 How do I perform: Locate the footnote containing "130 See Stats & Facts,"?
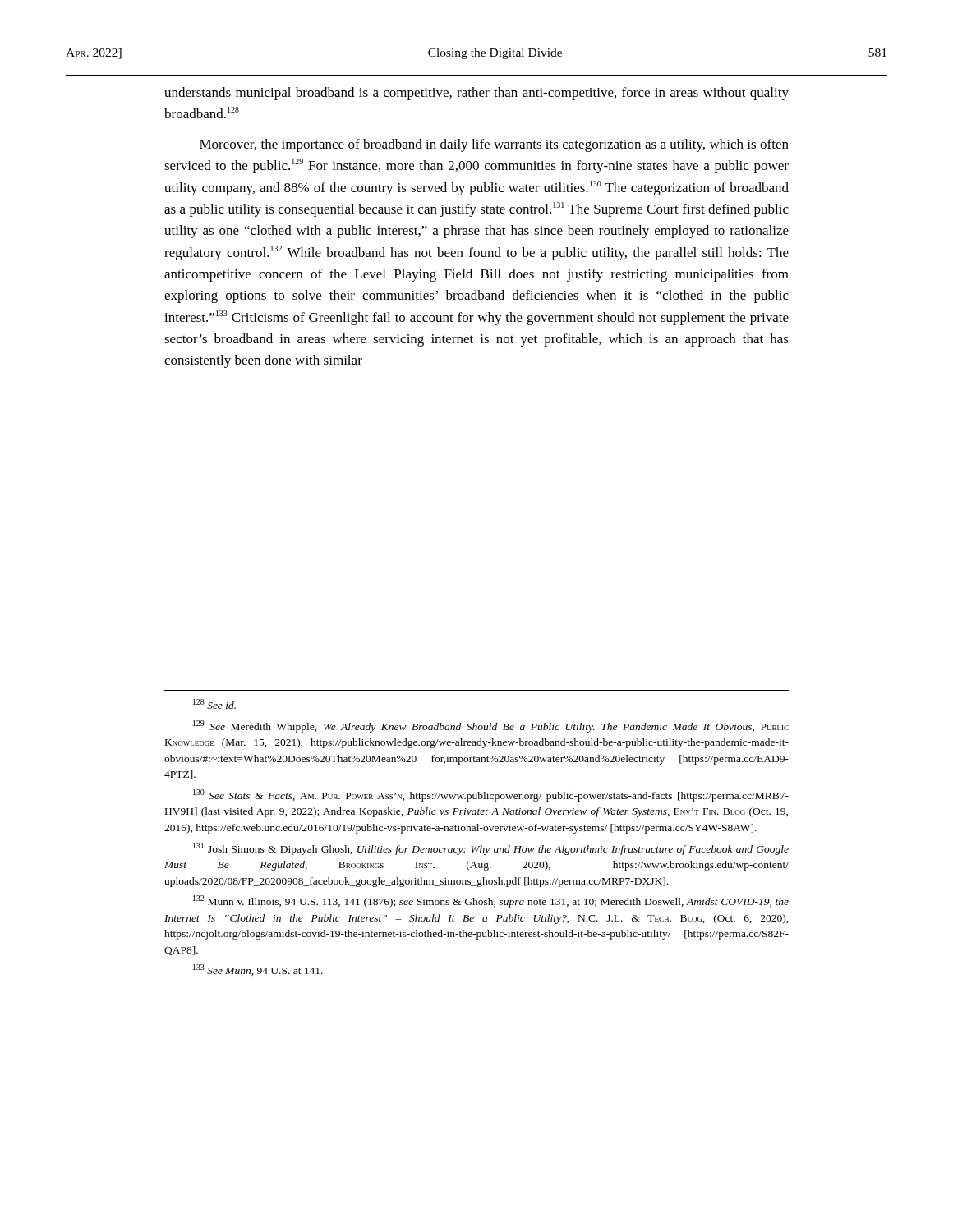[476, 811]
